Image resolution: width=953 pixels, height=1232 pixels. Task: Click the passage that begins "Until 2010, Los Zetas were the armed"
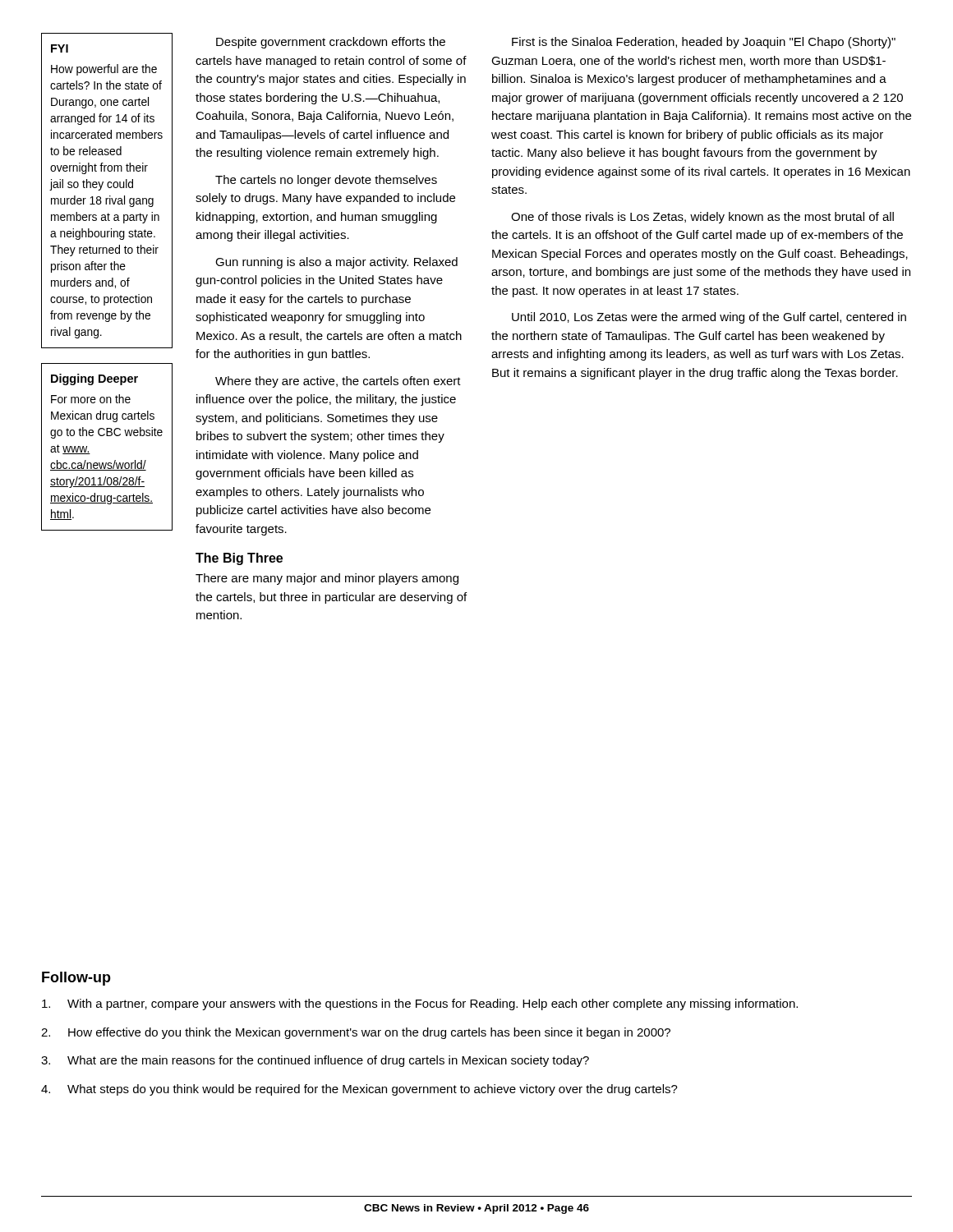tap(699, 344)
